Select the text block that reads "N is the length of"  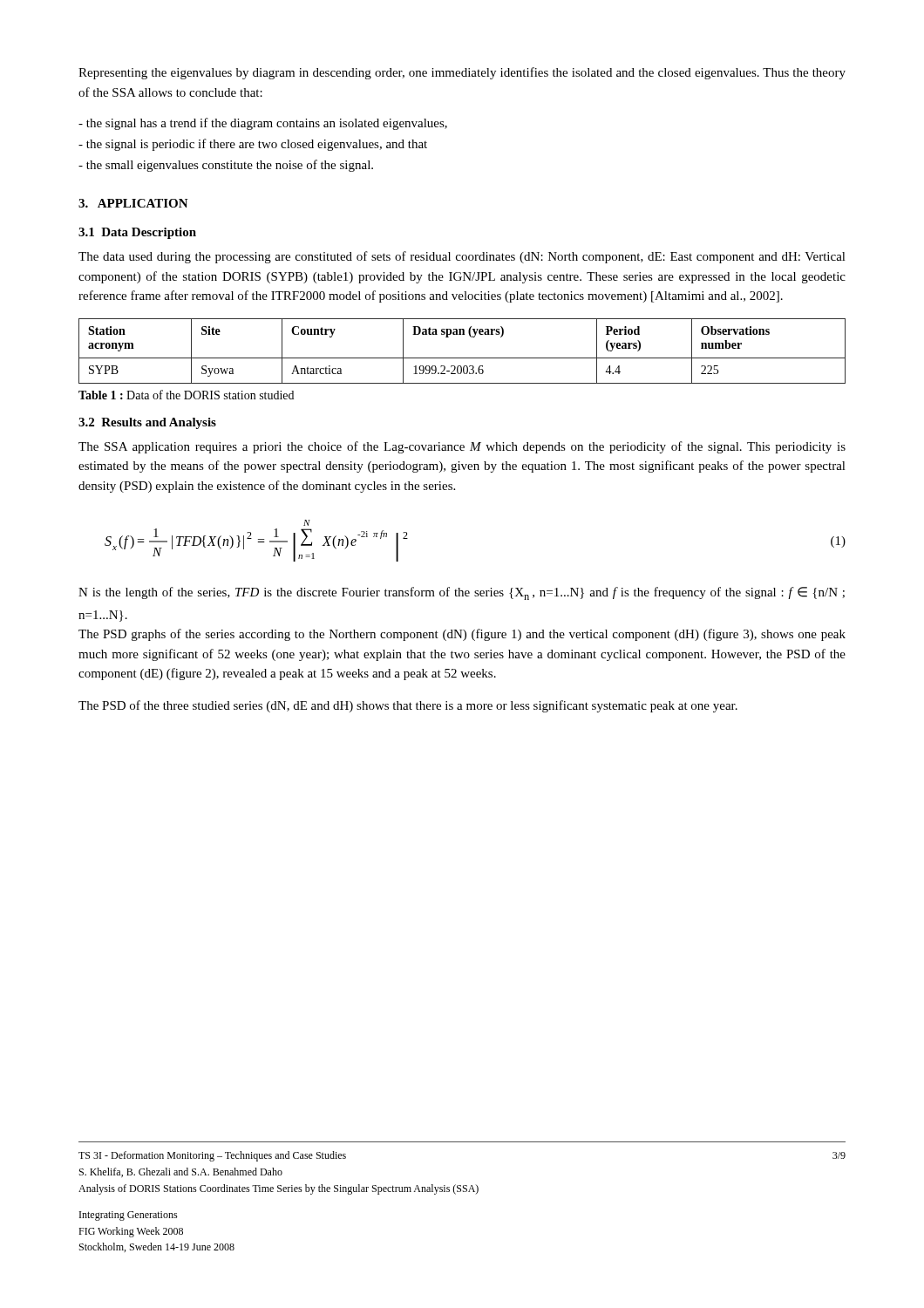(x=462, y=633)
